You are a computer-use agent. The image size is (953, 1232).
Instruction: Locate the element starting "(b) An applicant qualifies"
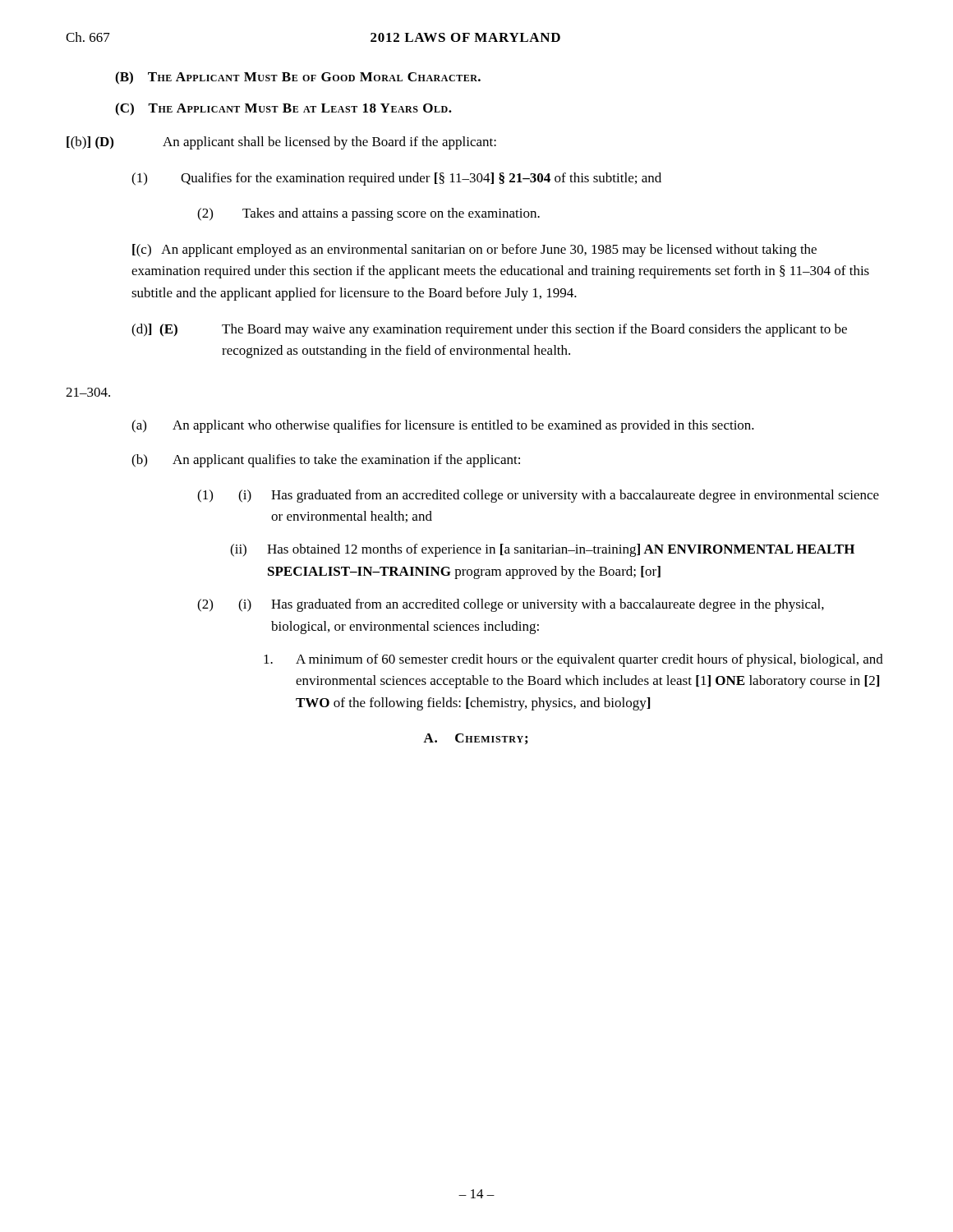pos(326,460)
